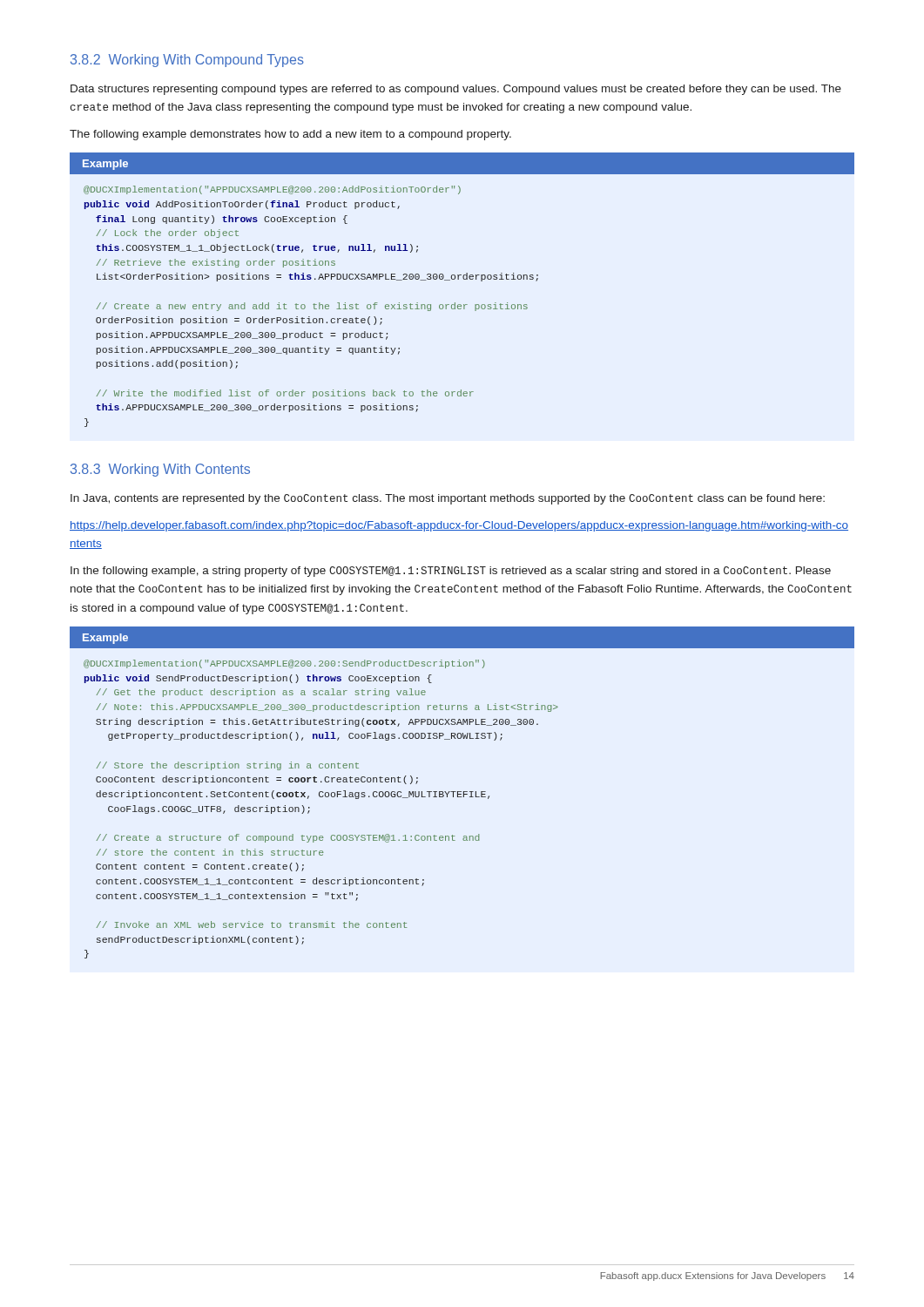Locate the text "3.8.3 Working With Contents"
This screenshot has height=1307, width=924.
tap(160, 469)
